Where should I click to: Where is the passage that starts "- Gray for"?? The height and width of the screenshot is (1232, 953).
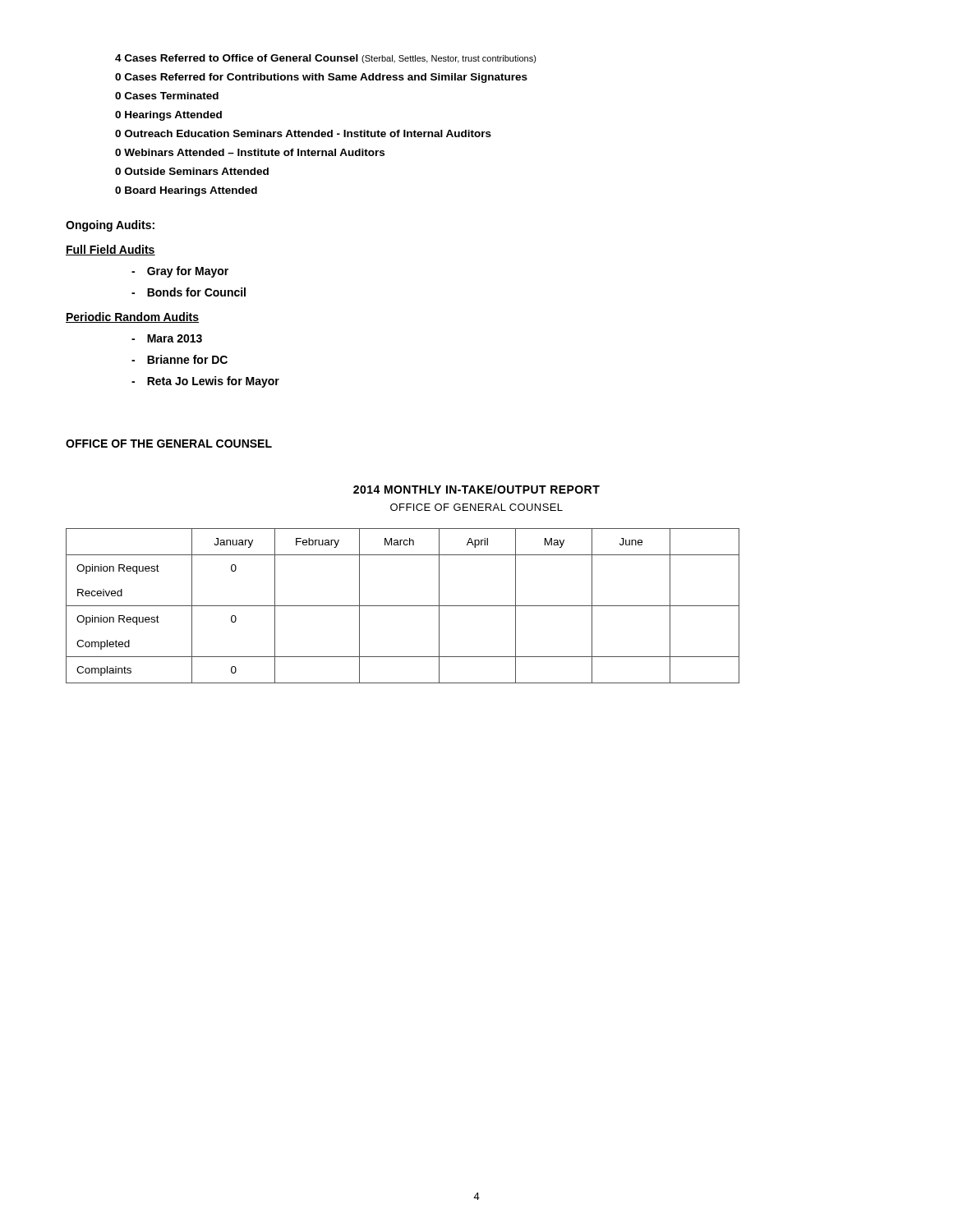click(180, 271)
